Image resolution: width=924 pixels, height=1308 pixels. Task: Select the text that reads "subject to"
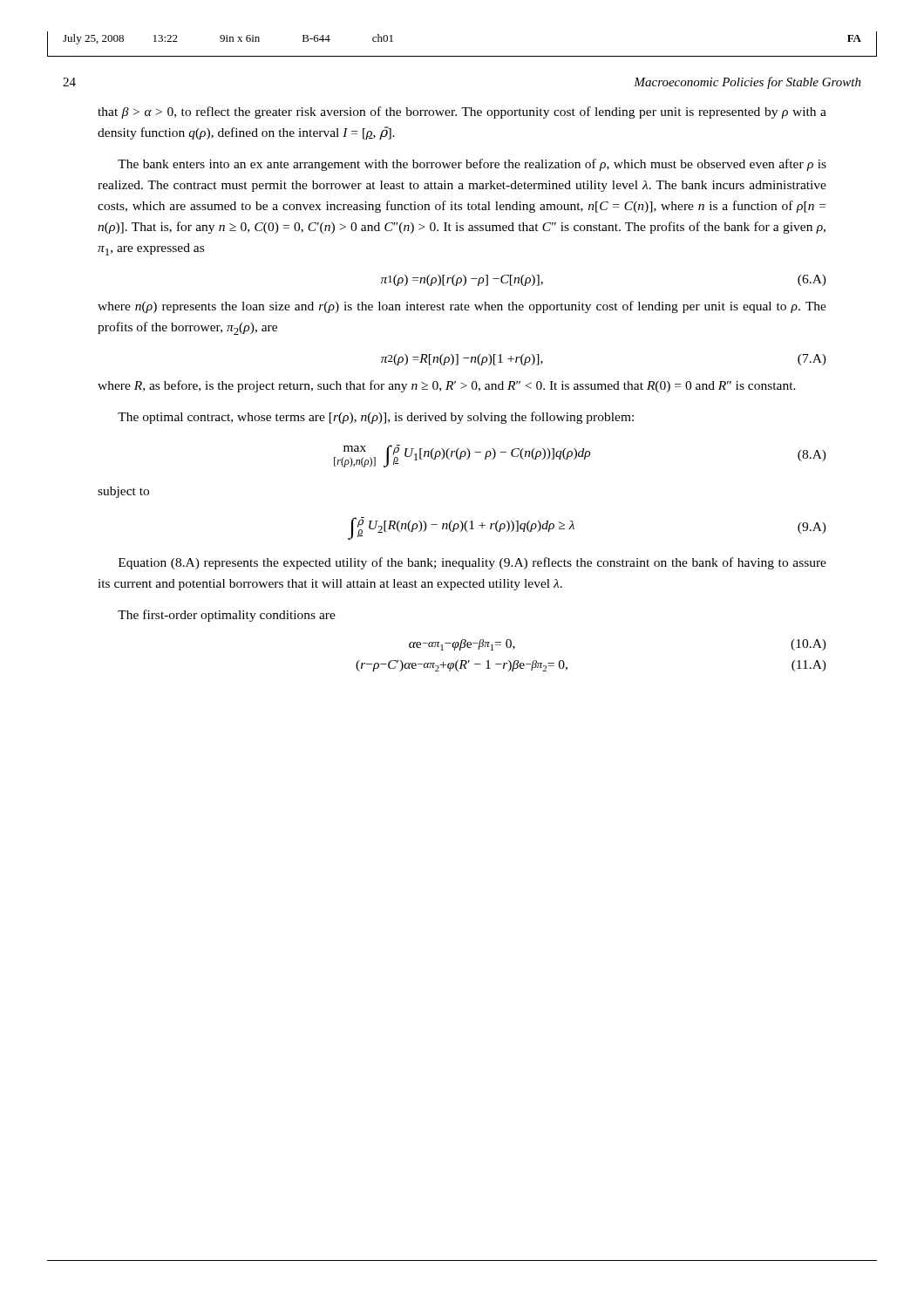click(123, 492)
